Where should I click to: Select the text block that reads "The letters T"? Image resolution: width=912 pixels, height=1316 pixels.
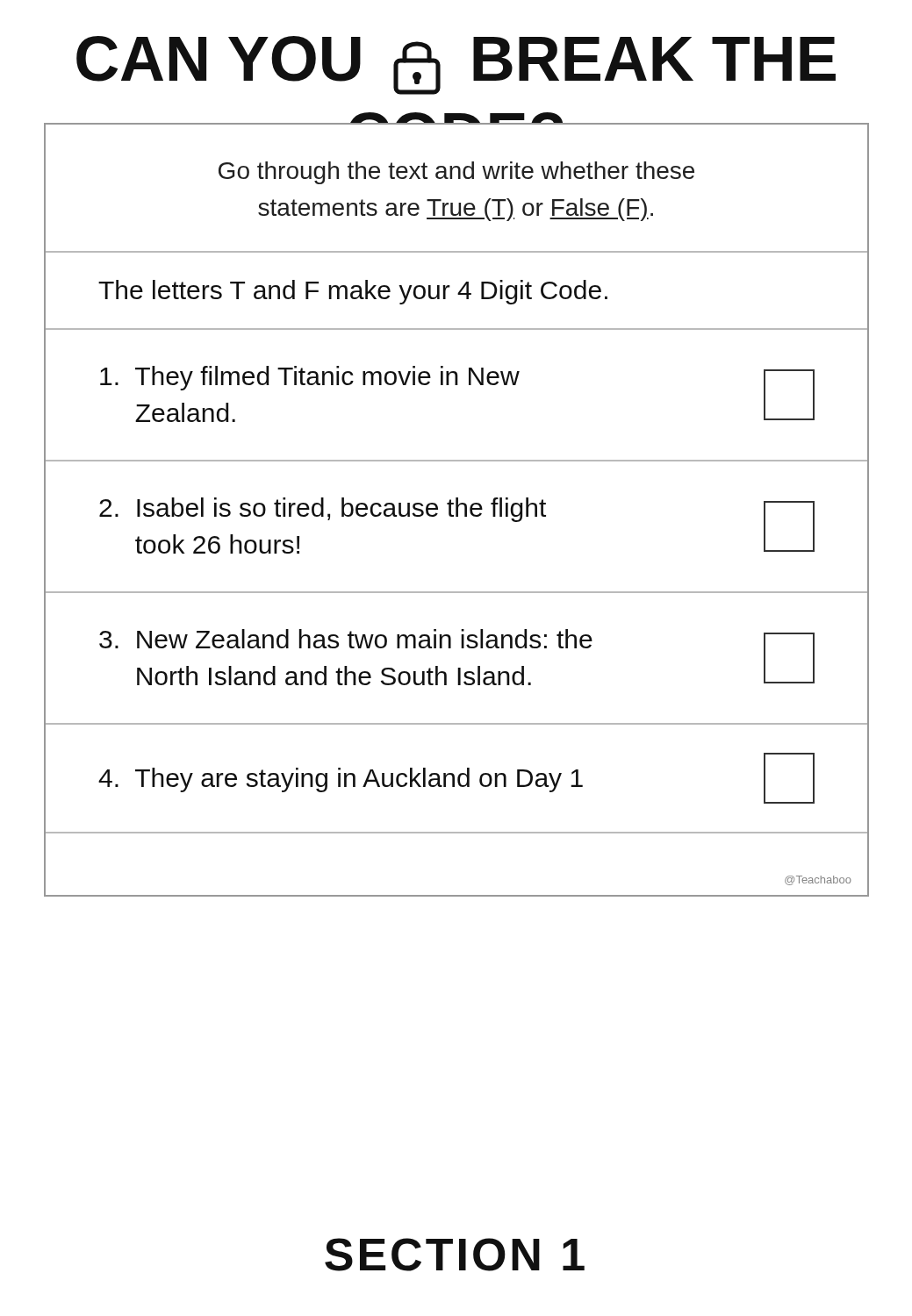pyautogui.click(x=456, y=290)
